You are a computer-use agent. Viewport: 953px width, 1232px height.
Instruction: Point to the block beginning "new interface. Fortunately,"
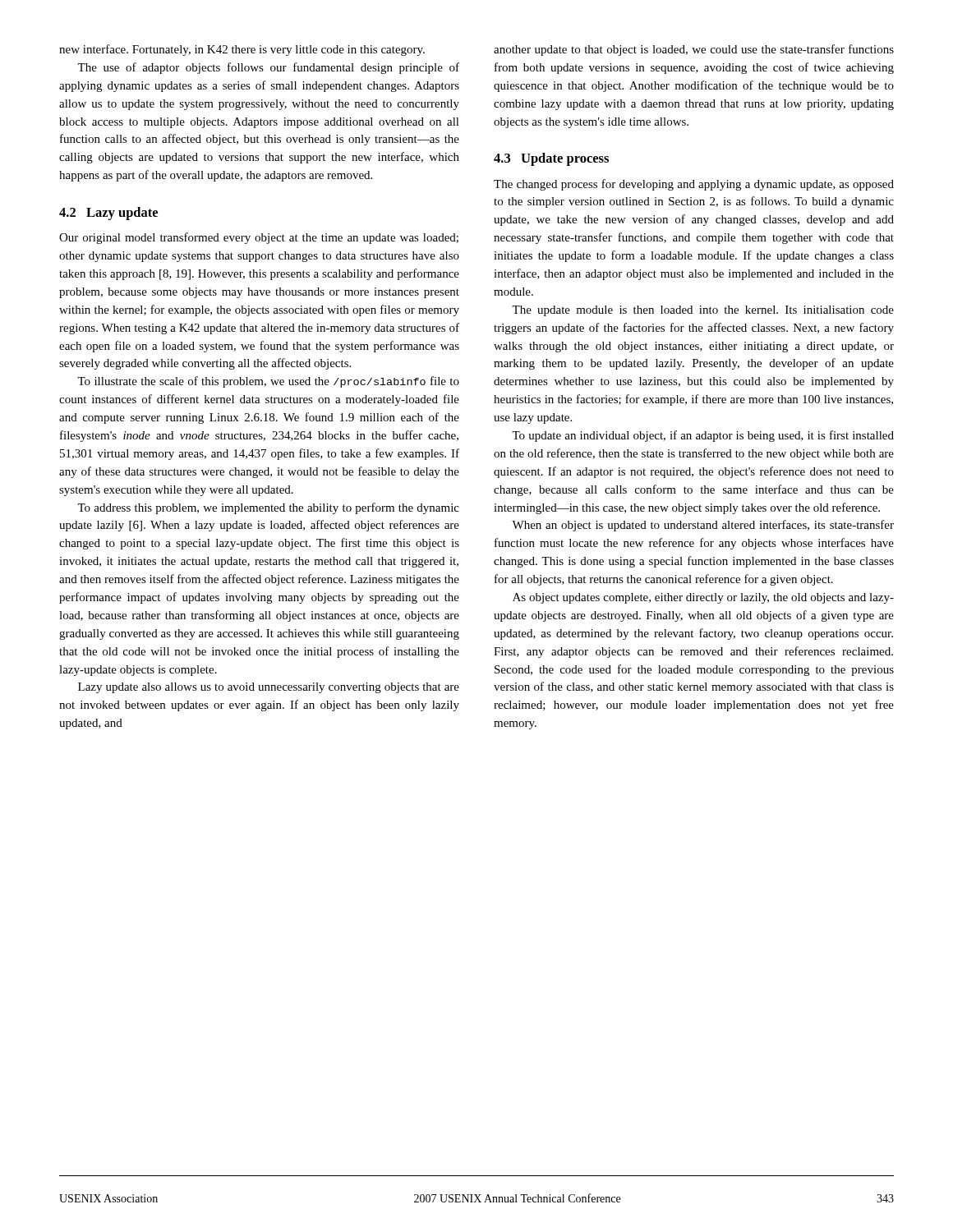click(x=259, y=113)
